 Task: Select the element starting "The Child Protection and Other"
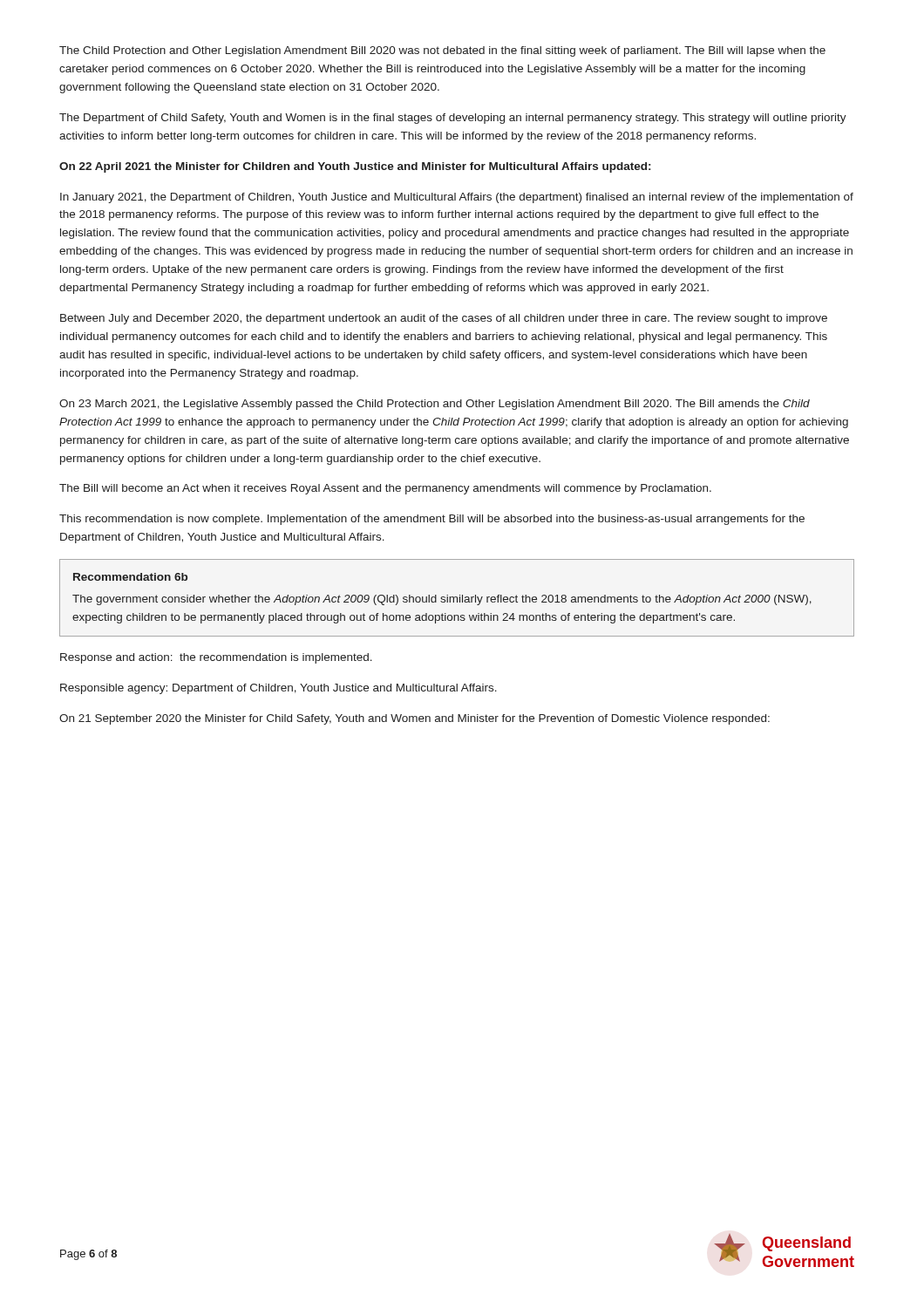tap(443, 68)
